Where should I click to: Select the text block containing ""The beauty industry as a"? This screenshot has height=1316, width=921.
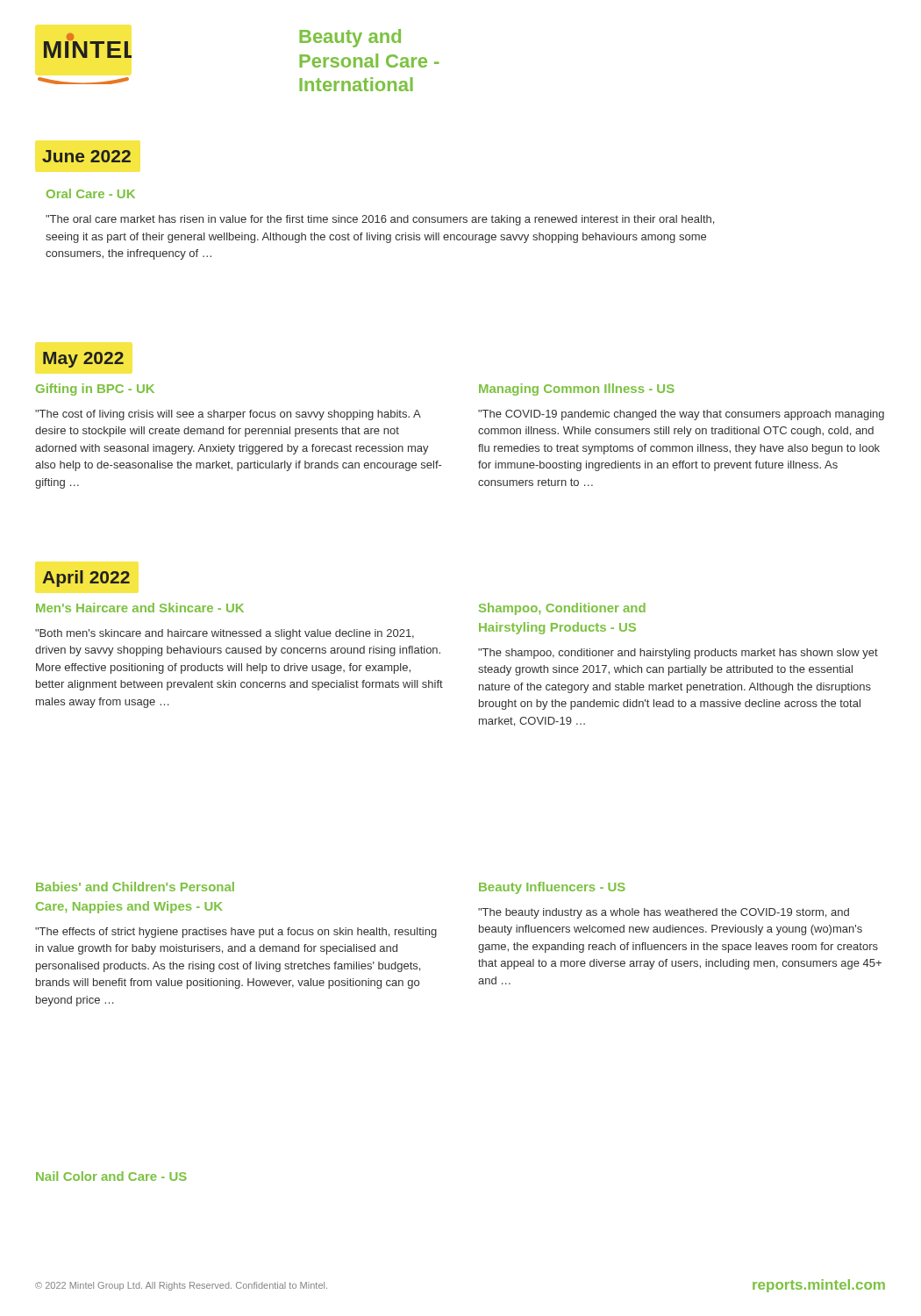coord(682,946)
